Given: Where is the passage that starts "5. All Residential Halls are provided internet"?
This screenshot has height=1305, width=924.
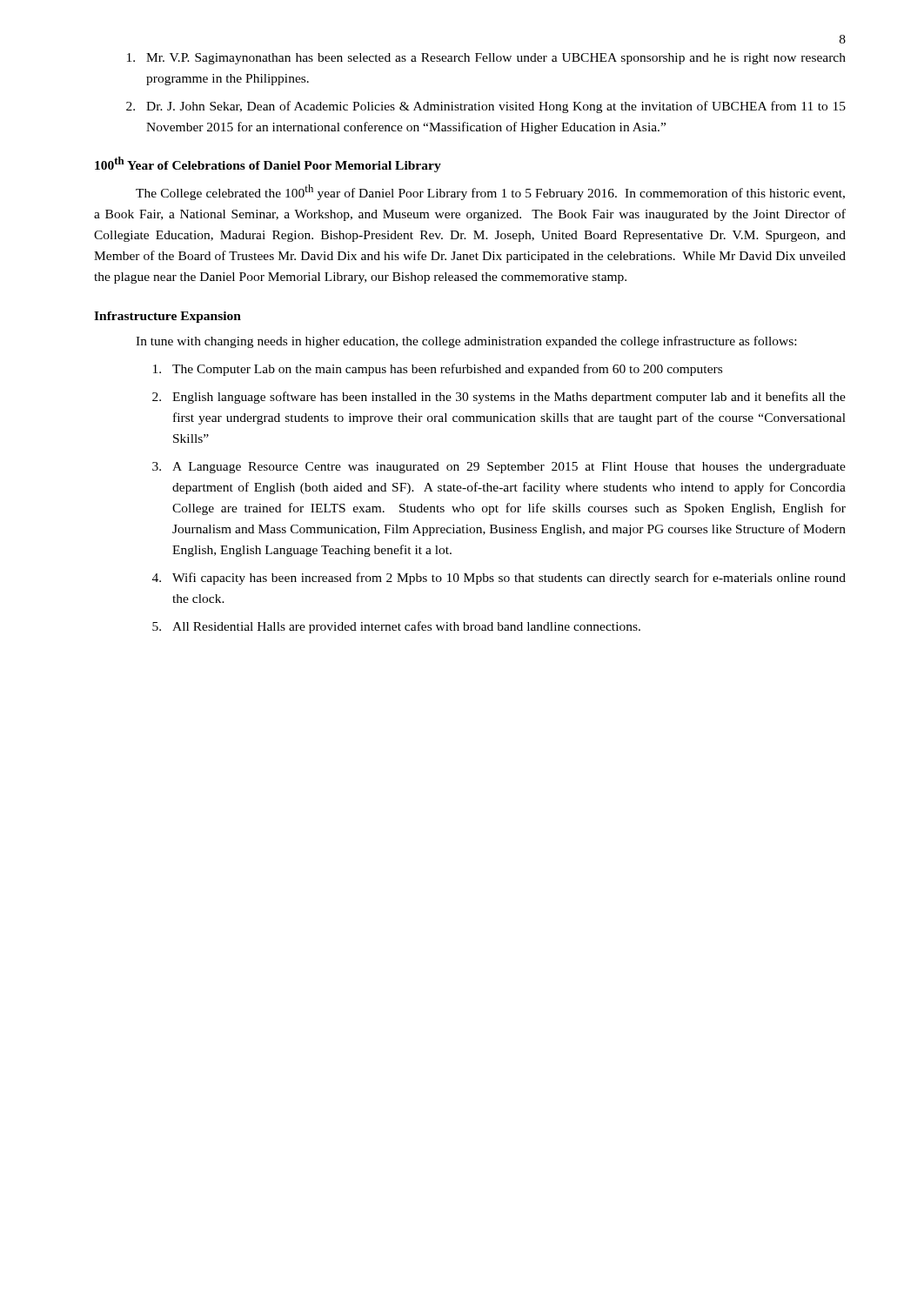Looking at the screenshot, I should tap(483, 626).
